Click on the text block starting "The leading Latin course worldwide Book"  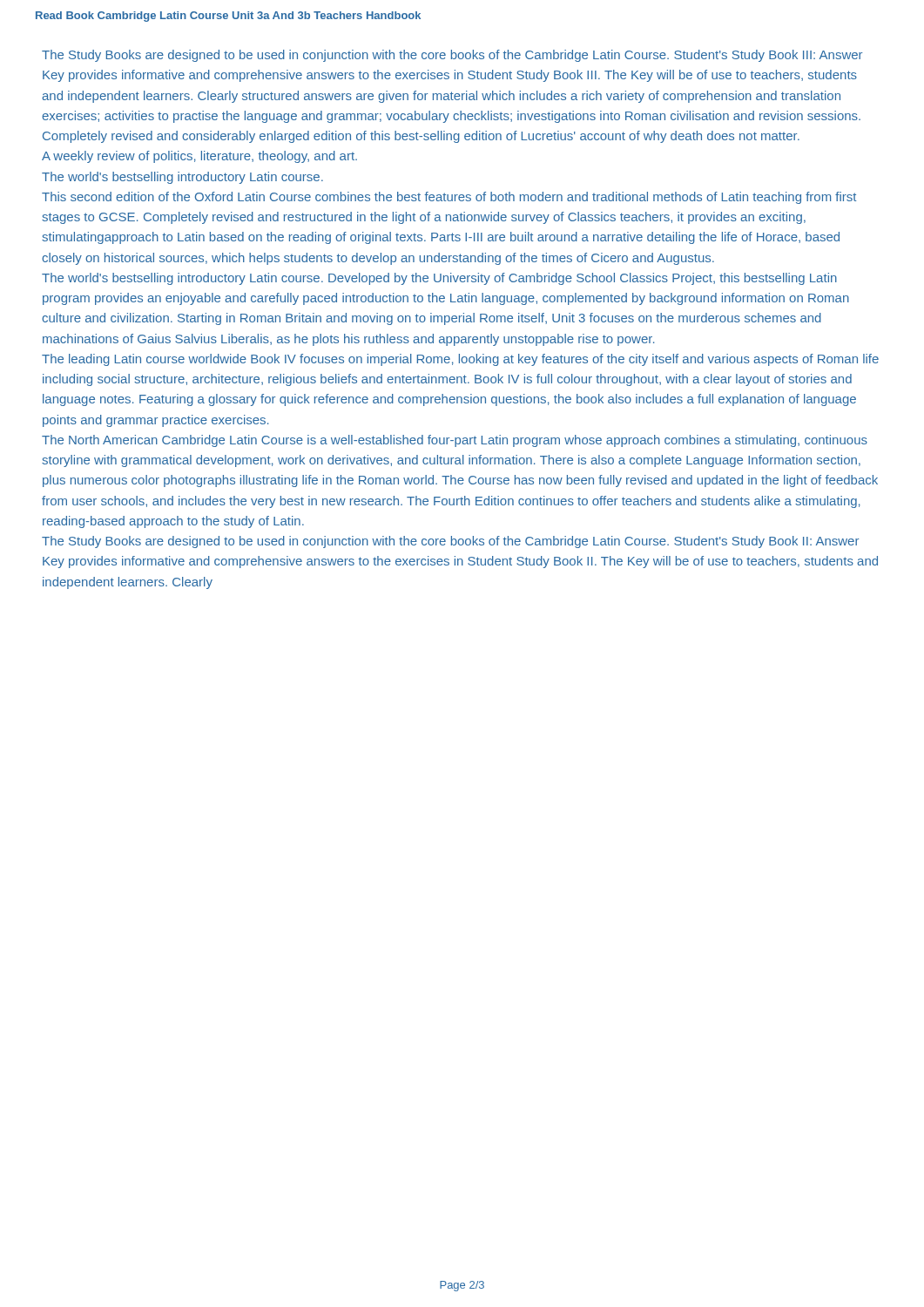pos(462,389)
